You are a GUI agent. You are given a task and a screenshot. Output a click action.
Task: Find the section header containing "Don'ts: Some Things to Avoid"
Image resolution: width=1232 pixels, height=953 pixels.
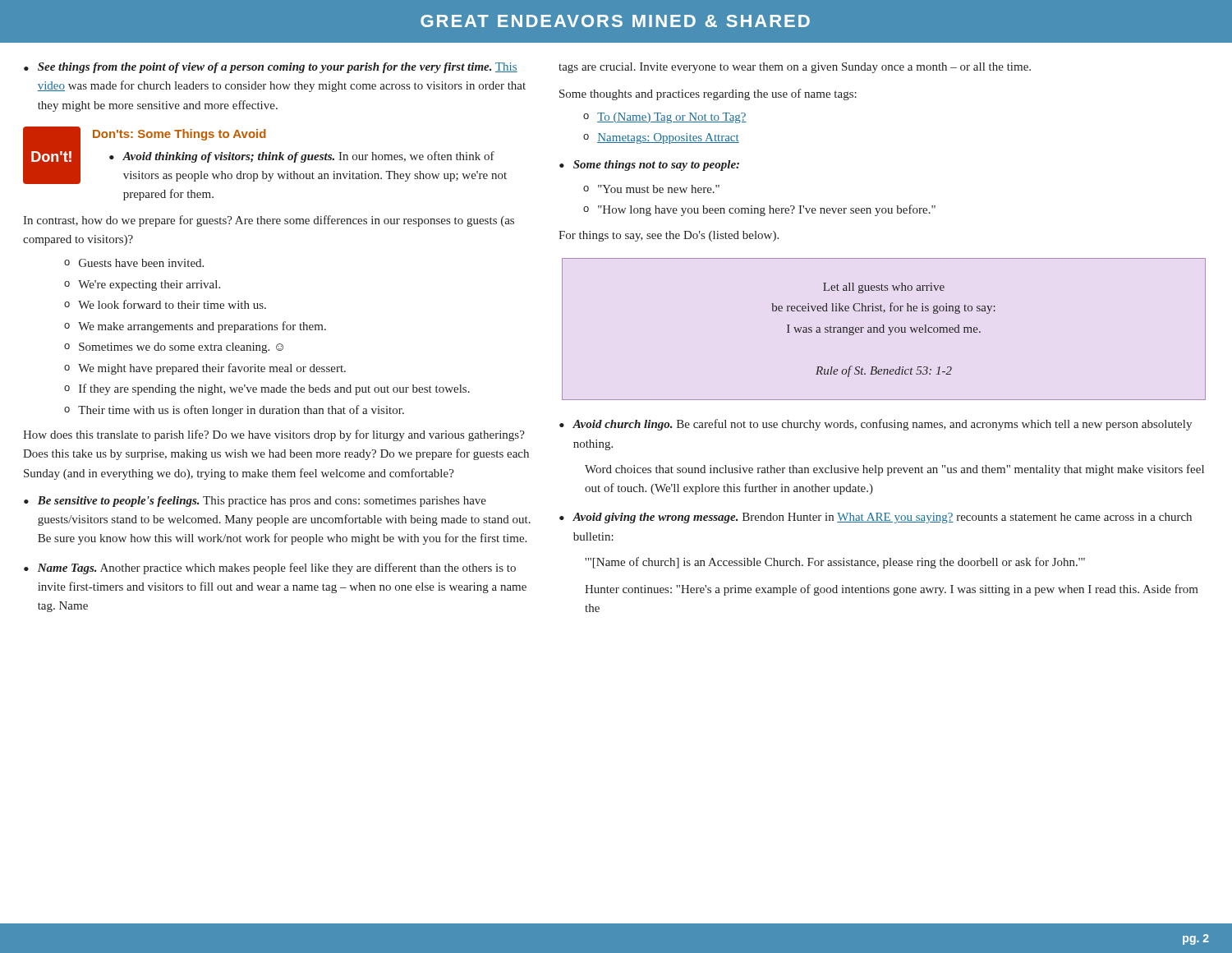click(x=179, y=133)
